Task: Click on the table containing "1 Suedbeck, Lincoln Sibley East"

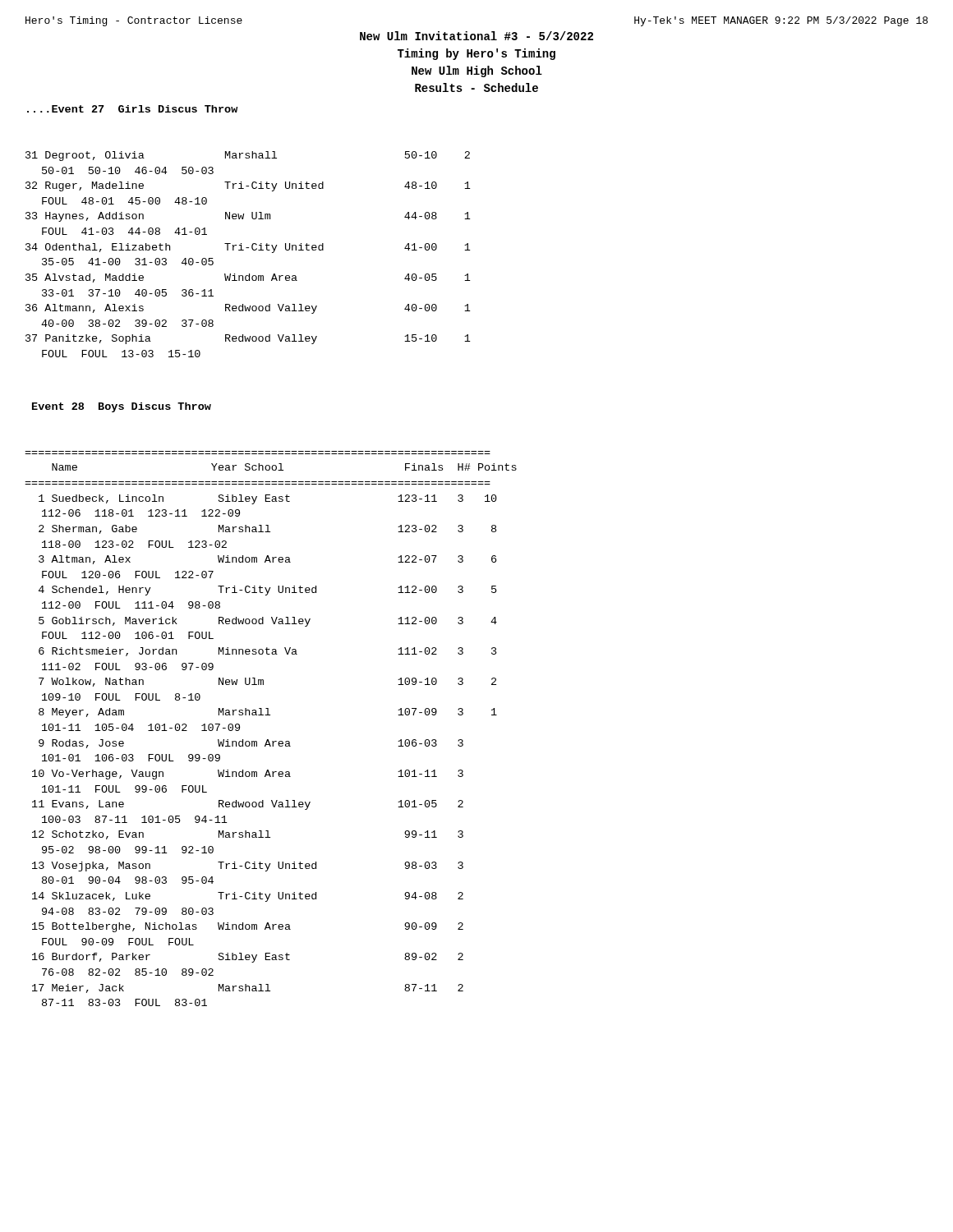Action: pyautogui.click(x=476, y=729)
